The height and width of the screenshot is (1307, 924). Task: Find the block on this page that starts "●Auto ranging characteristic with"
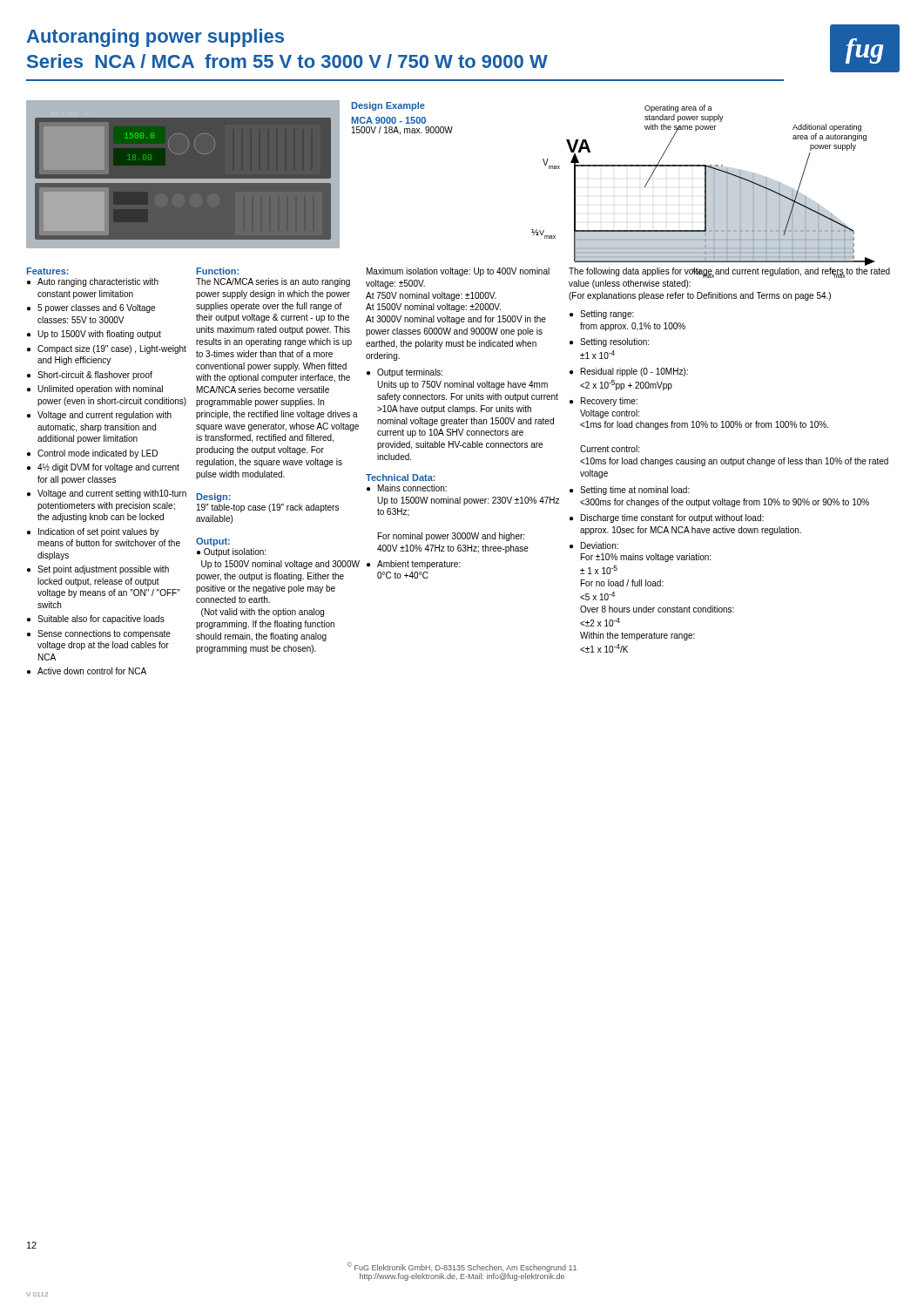107,288
